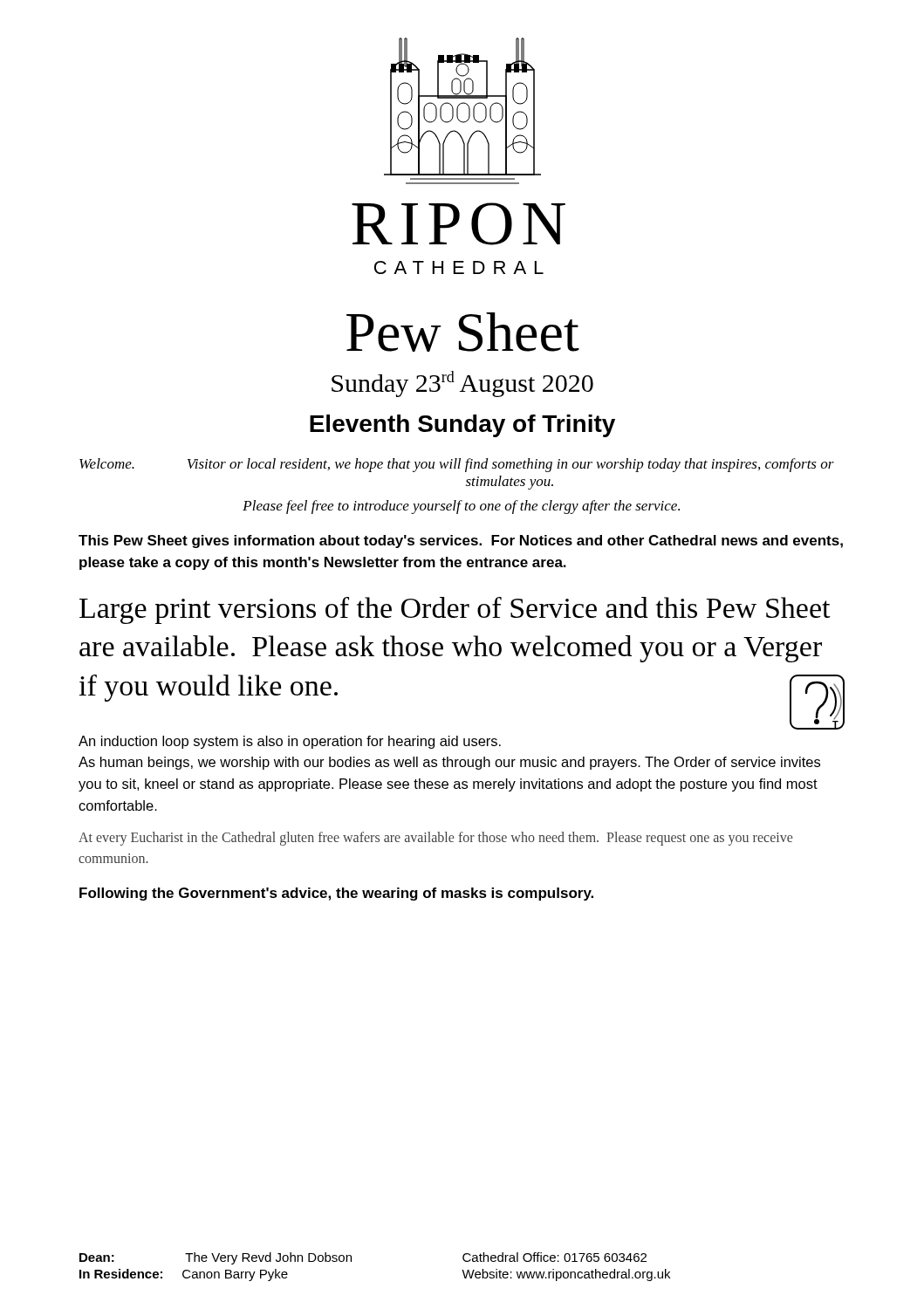The height and width of the screenshot is (1309, 924).
Task: Point to the block starting "At every Eucharist in the Cathedral gluten"
Action: (x=436, y=848)
